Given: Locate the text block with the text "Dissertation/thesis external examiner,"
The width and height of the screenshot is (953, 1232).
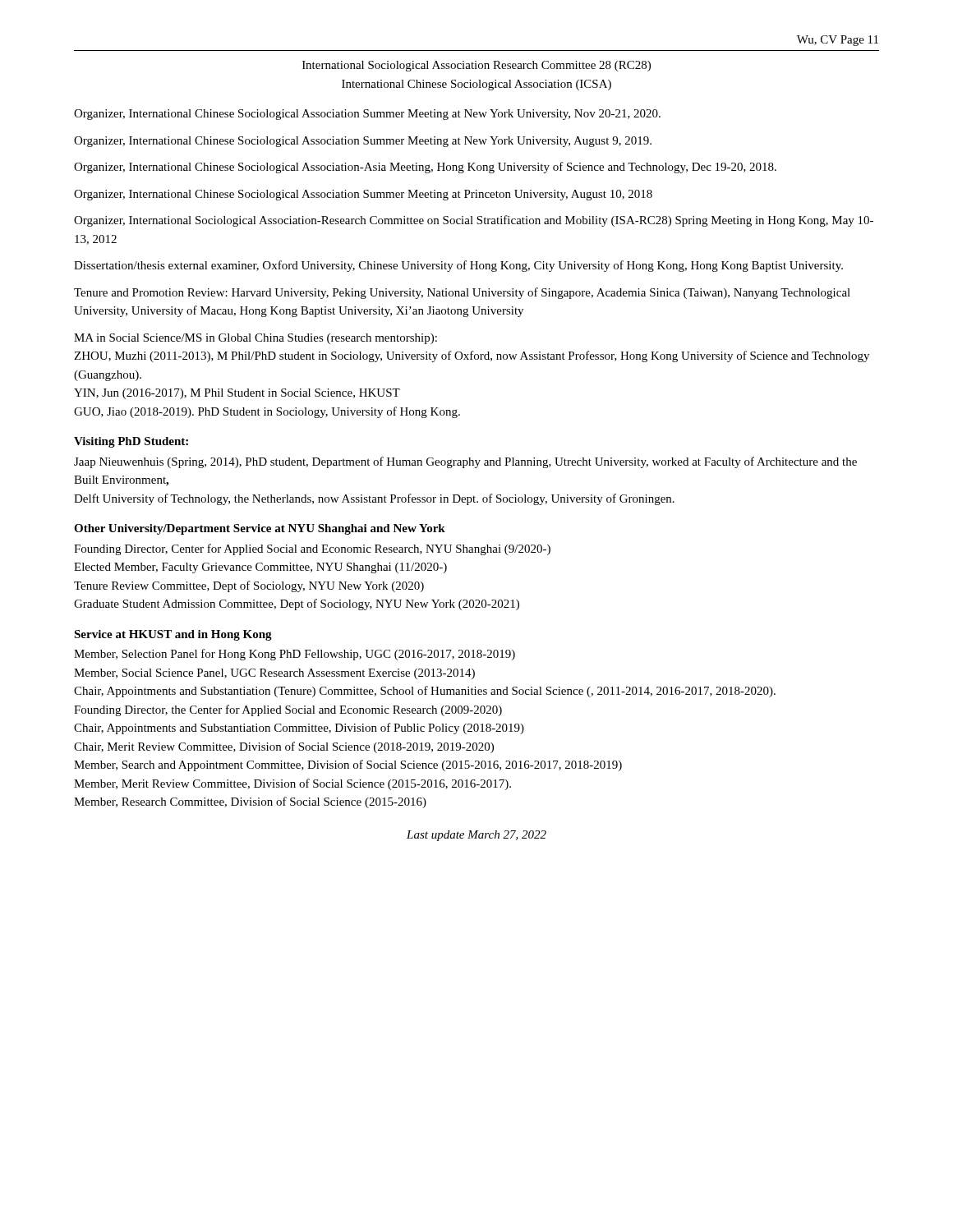Looking at the screenshot, I should click(x=459, y=265).
